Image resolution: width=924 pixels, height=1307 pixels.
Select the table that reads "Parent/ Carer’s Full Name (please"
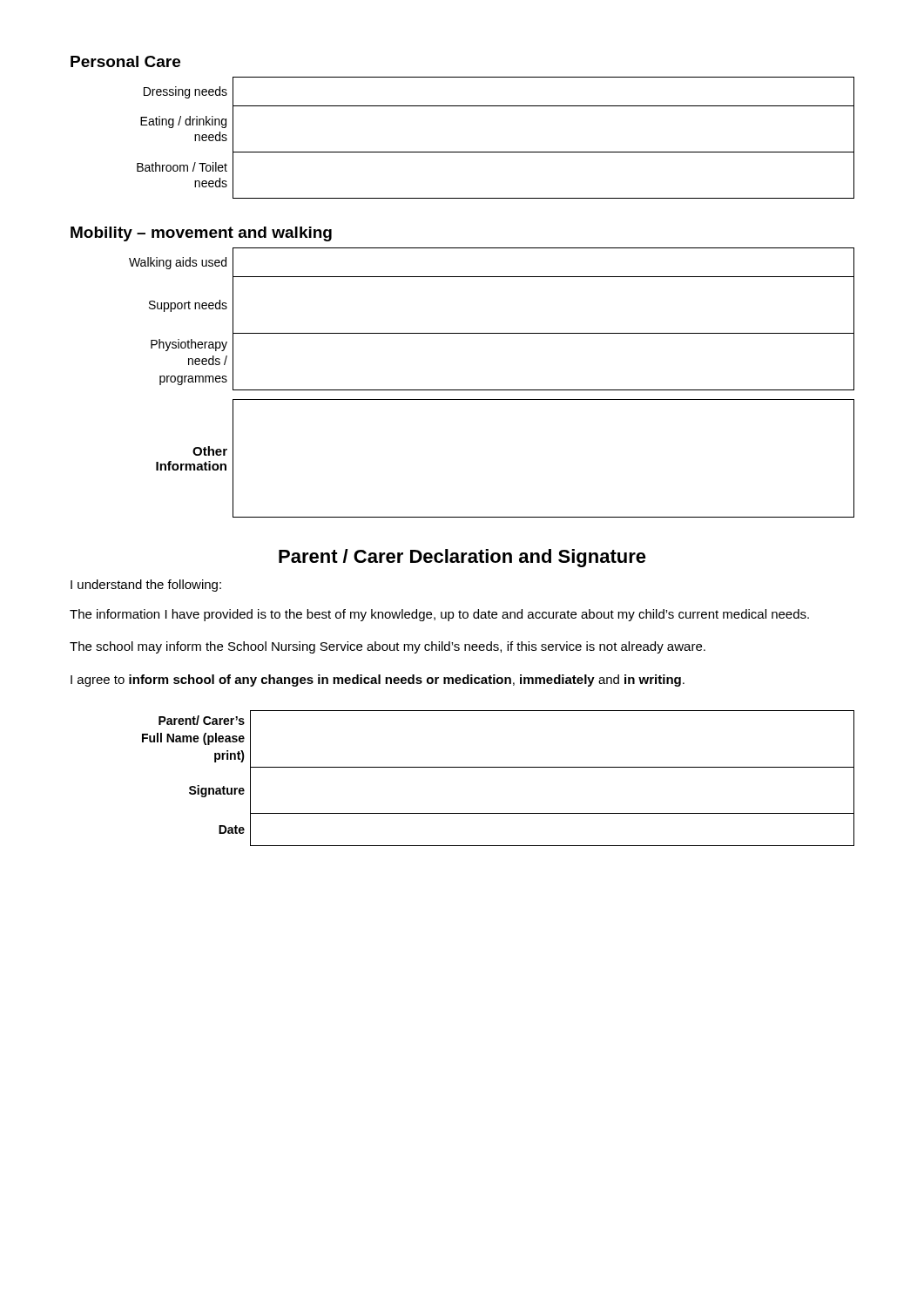click(x=462, y=778)
